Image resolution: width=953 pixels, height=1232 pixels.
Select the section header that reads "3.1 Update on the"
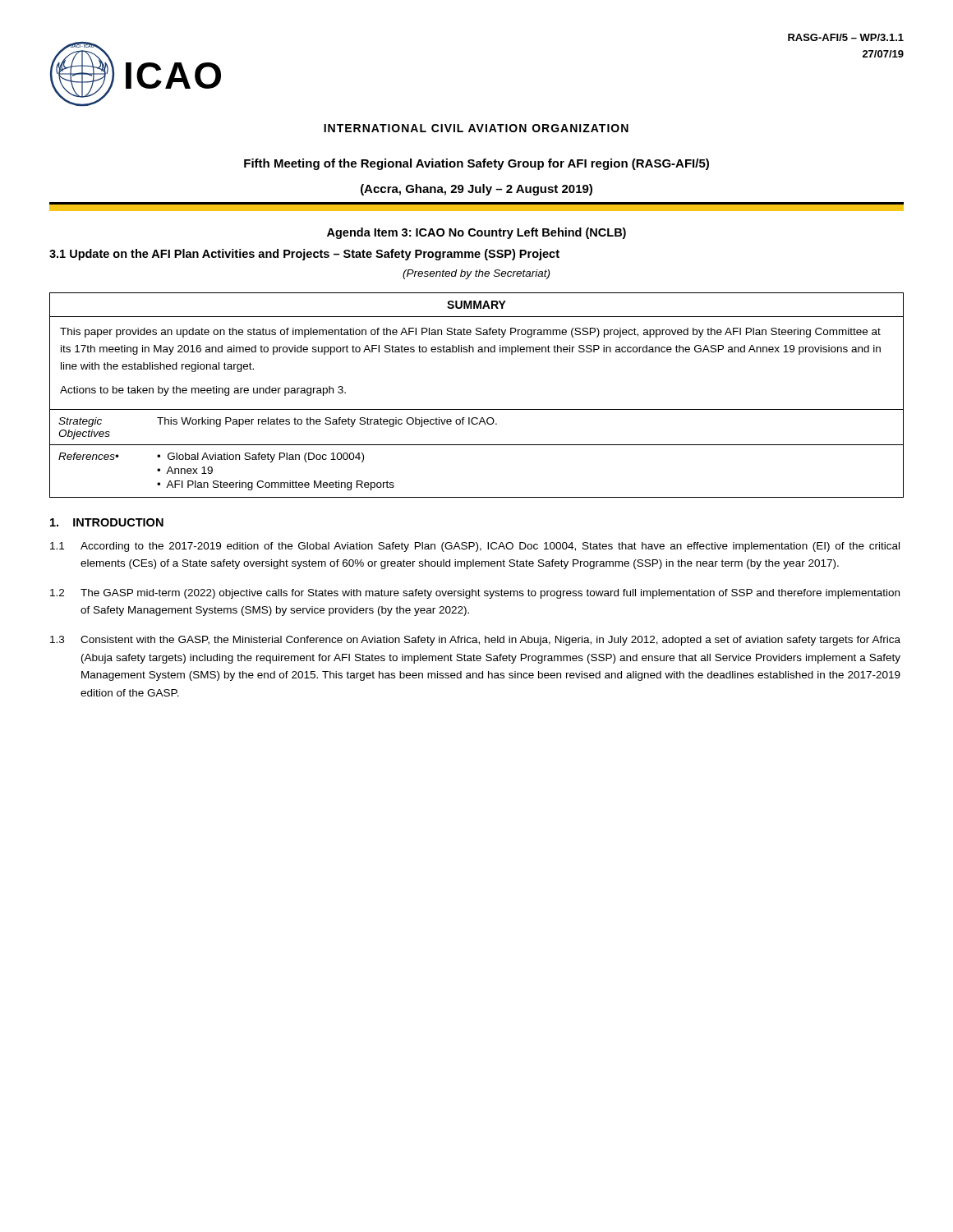(304, 254)
